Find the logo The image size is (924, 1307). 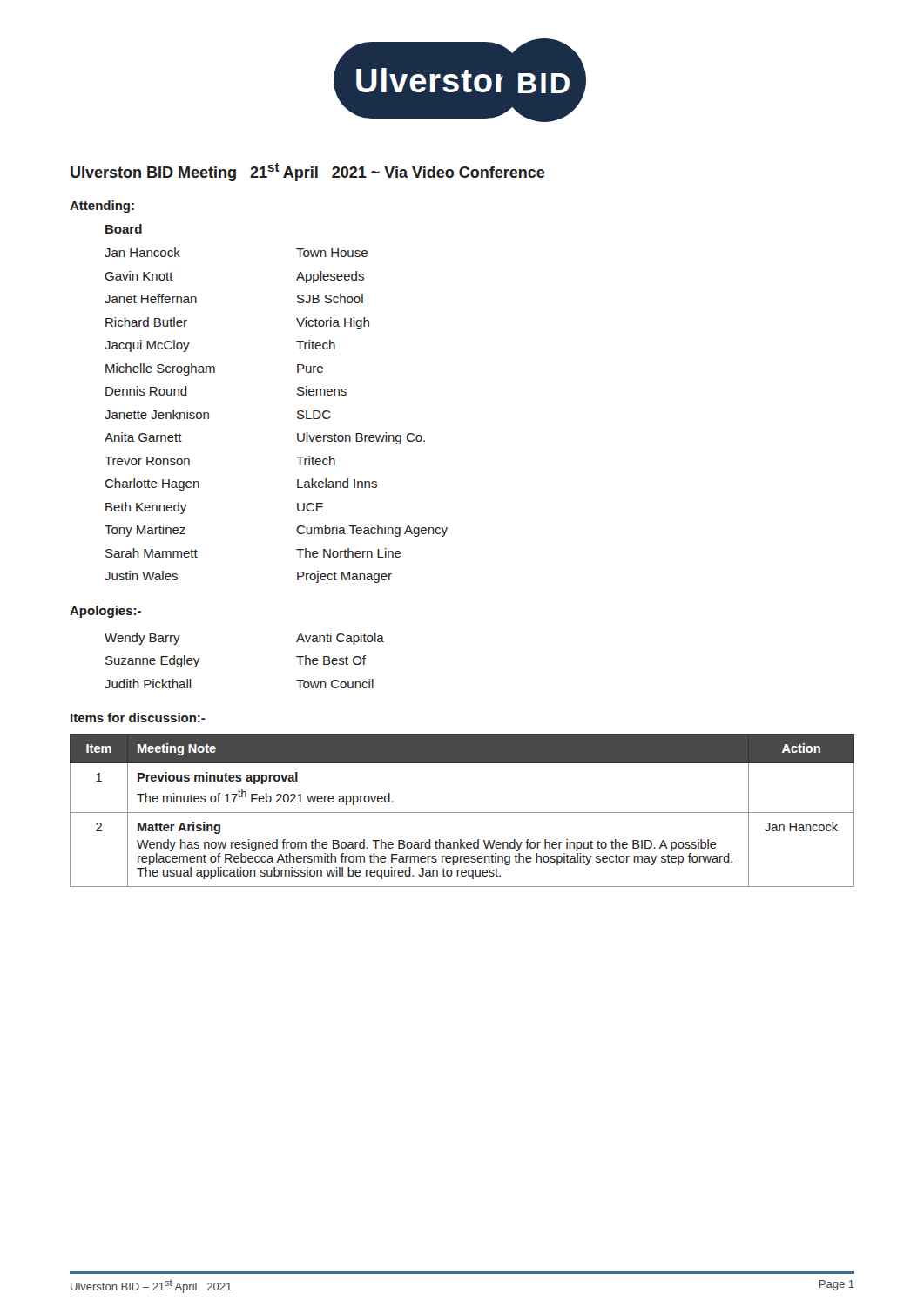[x=462, y=75]
